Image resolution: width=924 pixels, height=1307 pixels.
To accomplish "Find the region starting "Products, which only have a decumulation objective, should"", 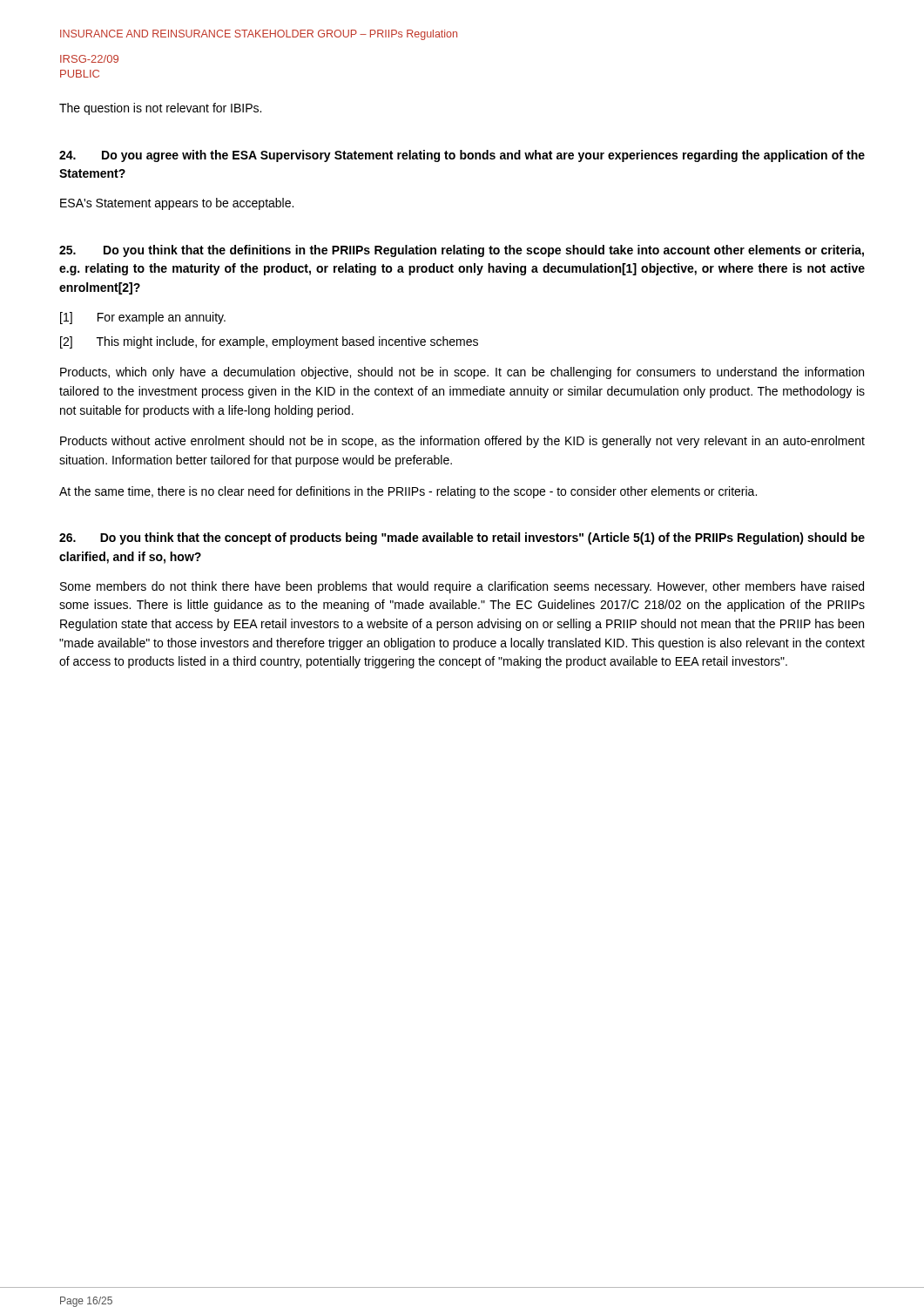I will click(x=462, y=391).
